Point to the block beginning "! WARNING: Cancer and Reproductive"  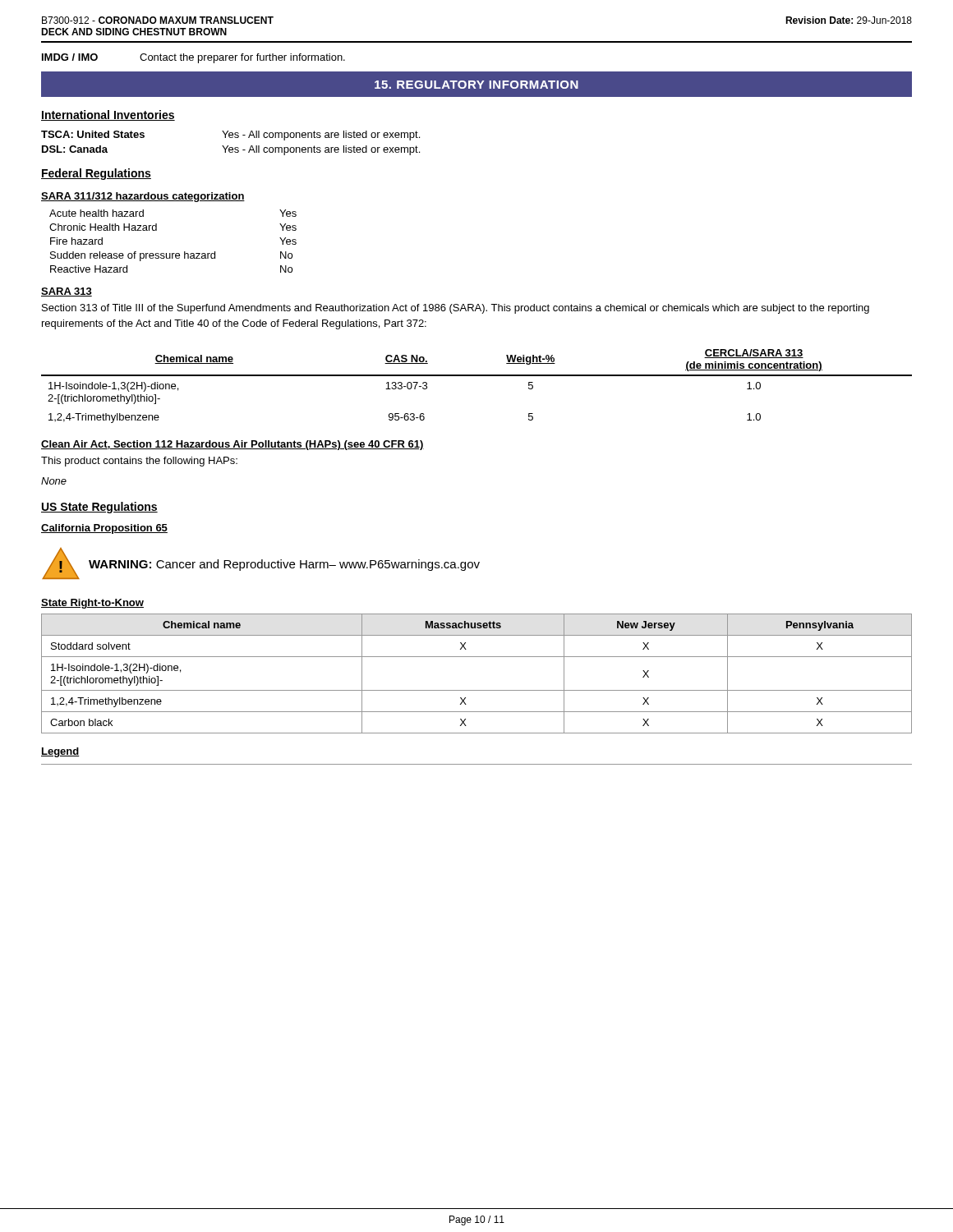(x=260, y=564)
